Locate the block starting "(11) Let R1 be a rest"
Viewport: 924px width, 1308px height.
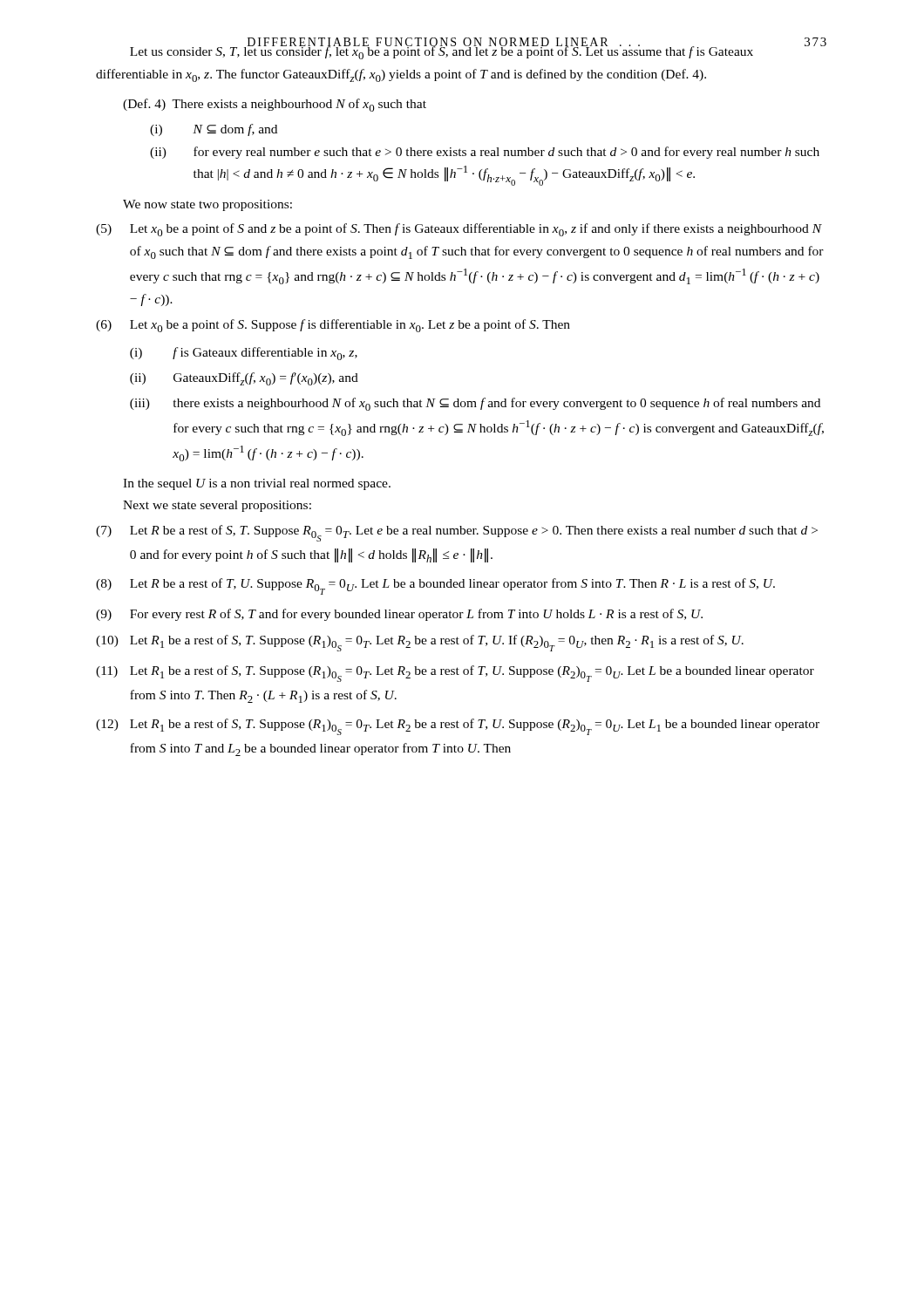tap(462, 684)
